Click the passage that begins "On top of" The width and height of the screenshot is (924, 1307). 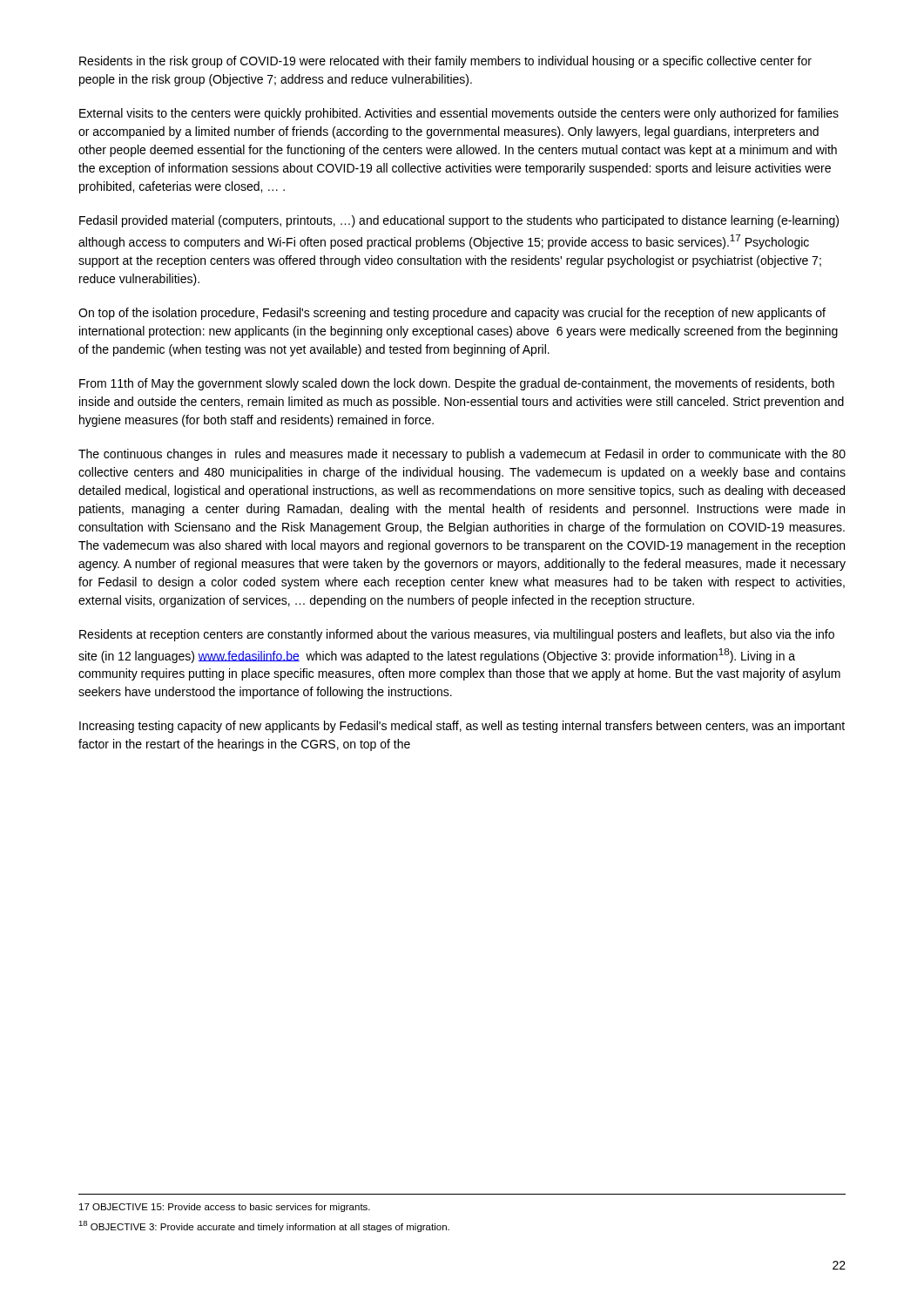(x=458, y=331)
